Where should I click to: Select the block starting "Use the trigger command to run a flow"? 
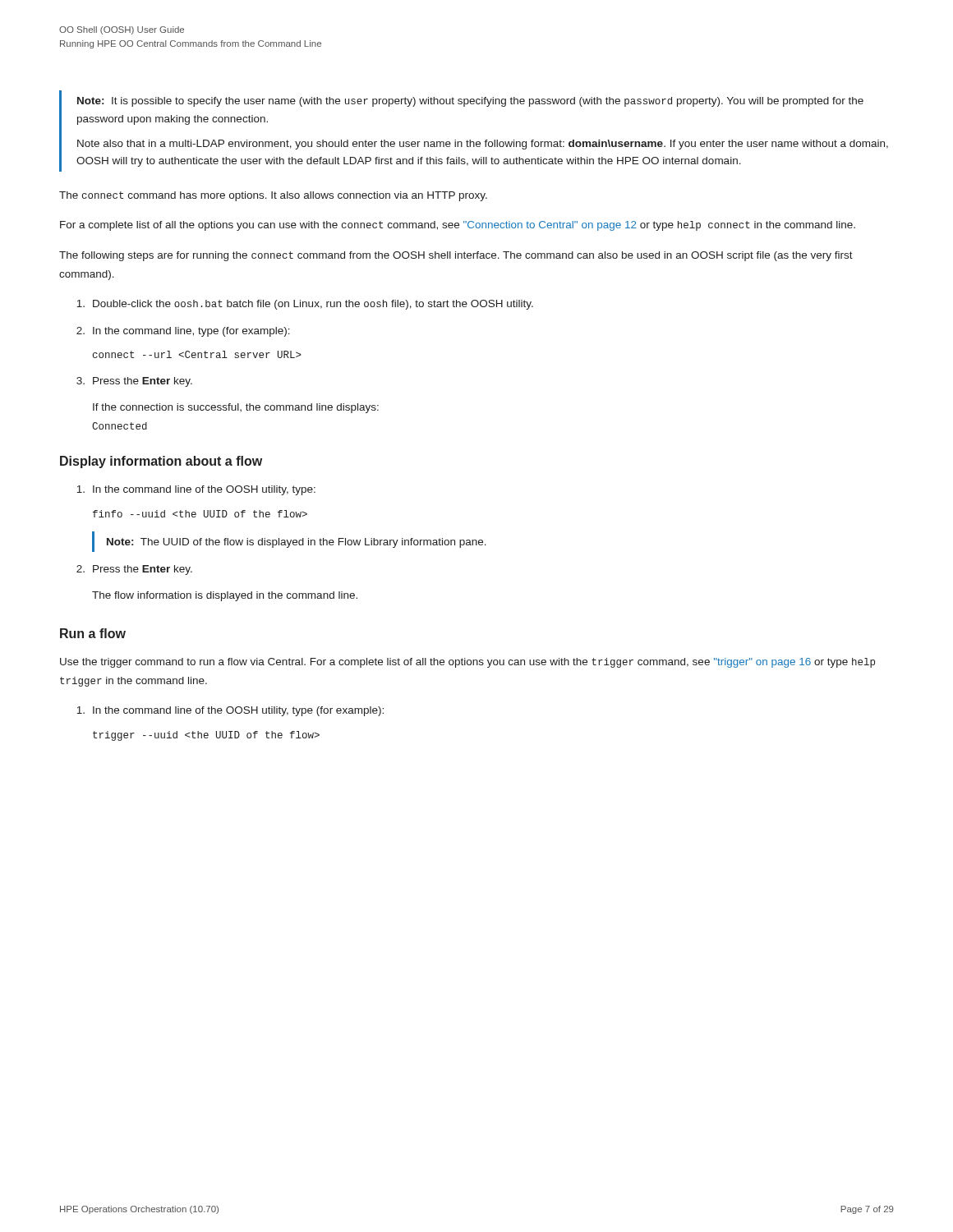pos(468,671)
